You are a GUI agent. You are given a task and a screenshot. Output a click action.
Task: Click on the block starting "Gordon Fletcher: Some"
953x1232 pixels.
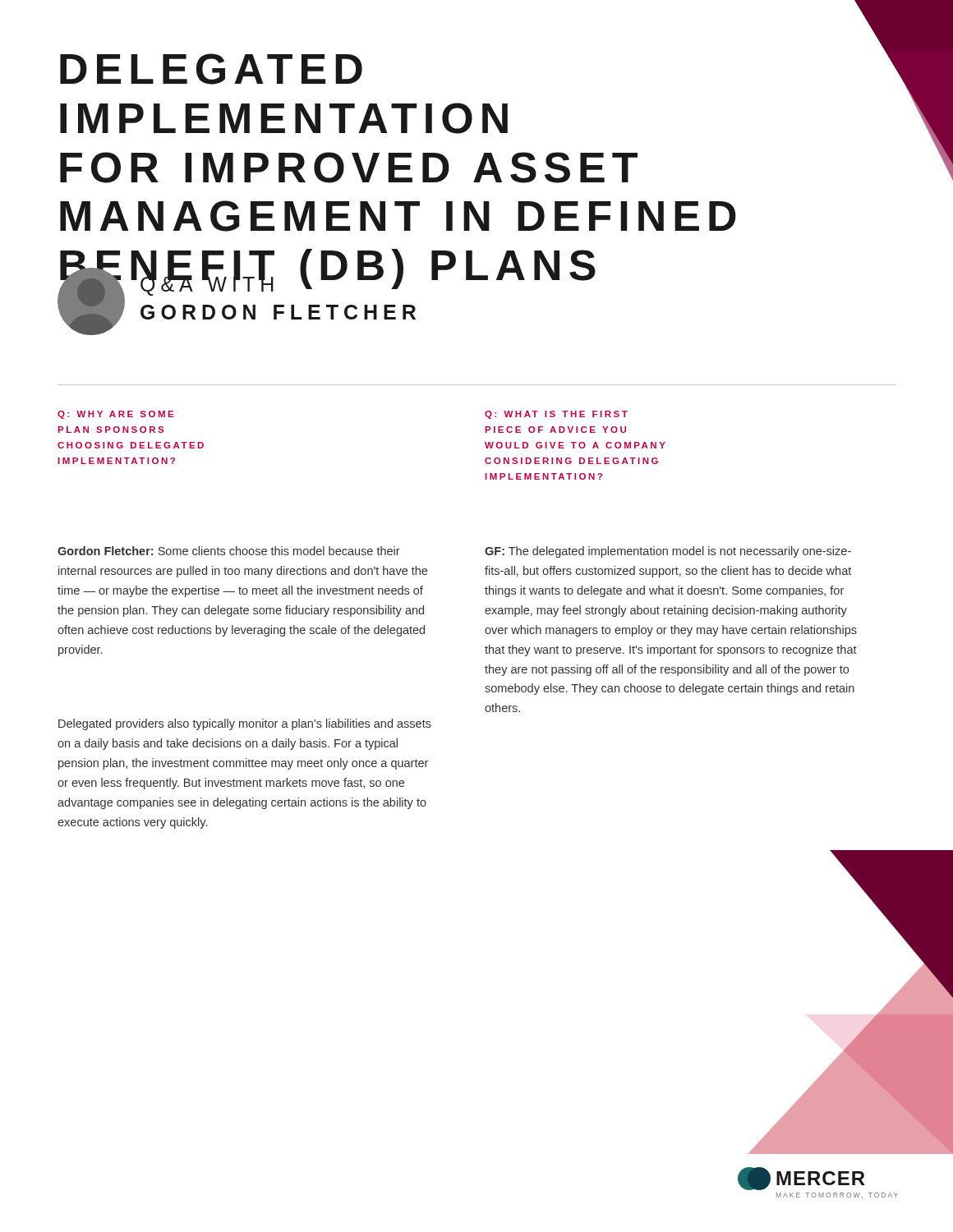247,601
